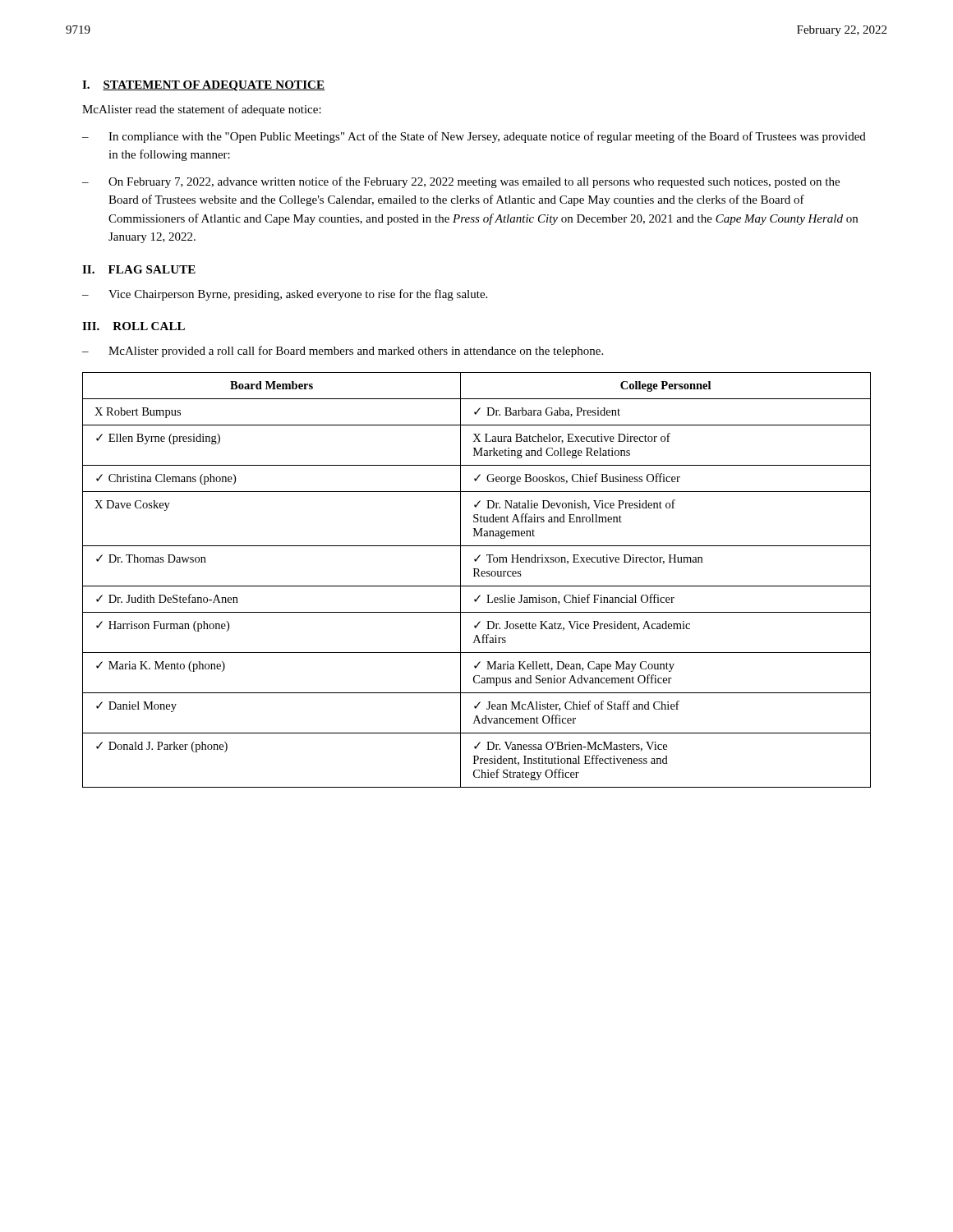Click on the list item with the text "– McAlister provided a"

[x=476, y=351]
